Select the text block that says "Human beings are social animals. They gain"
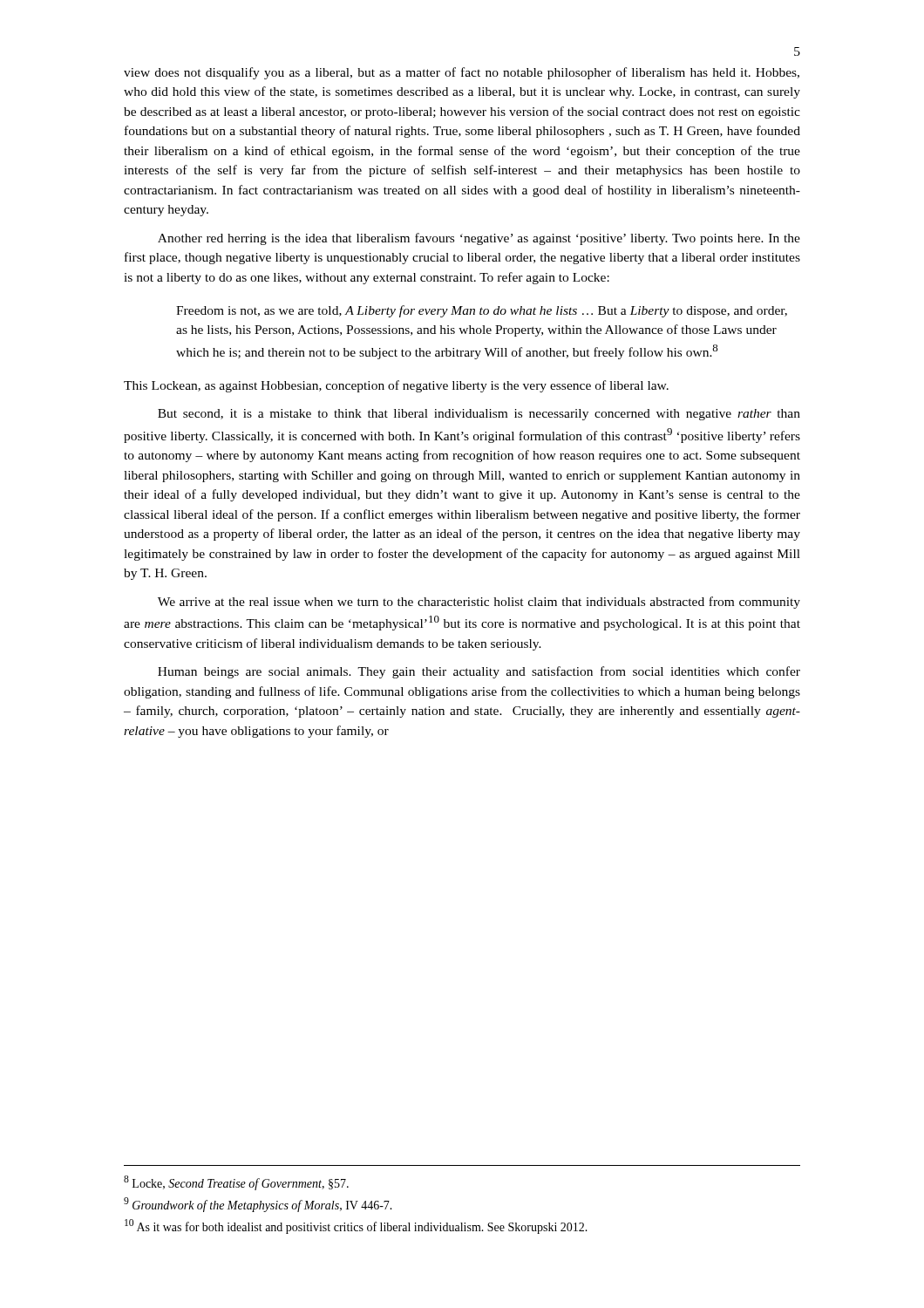 [x=462, y=701]
